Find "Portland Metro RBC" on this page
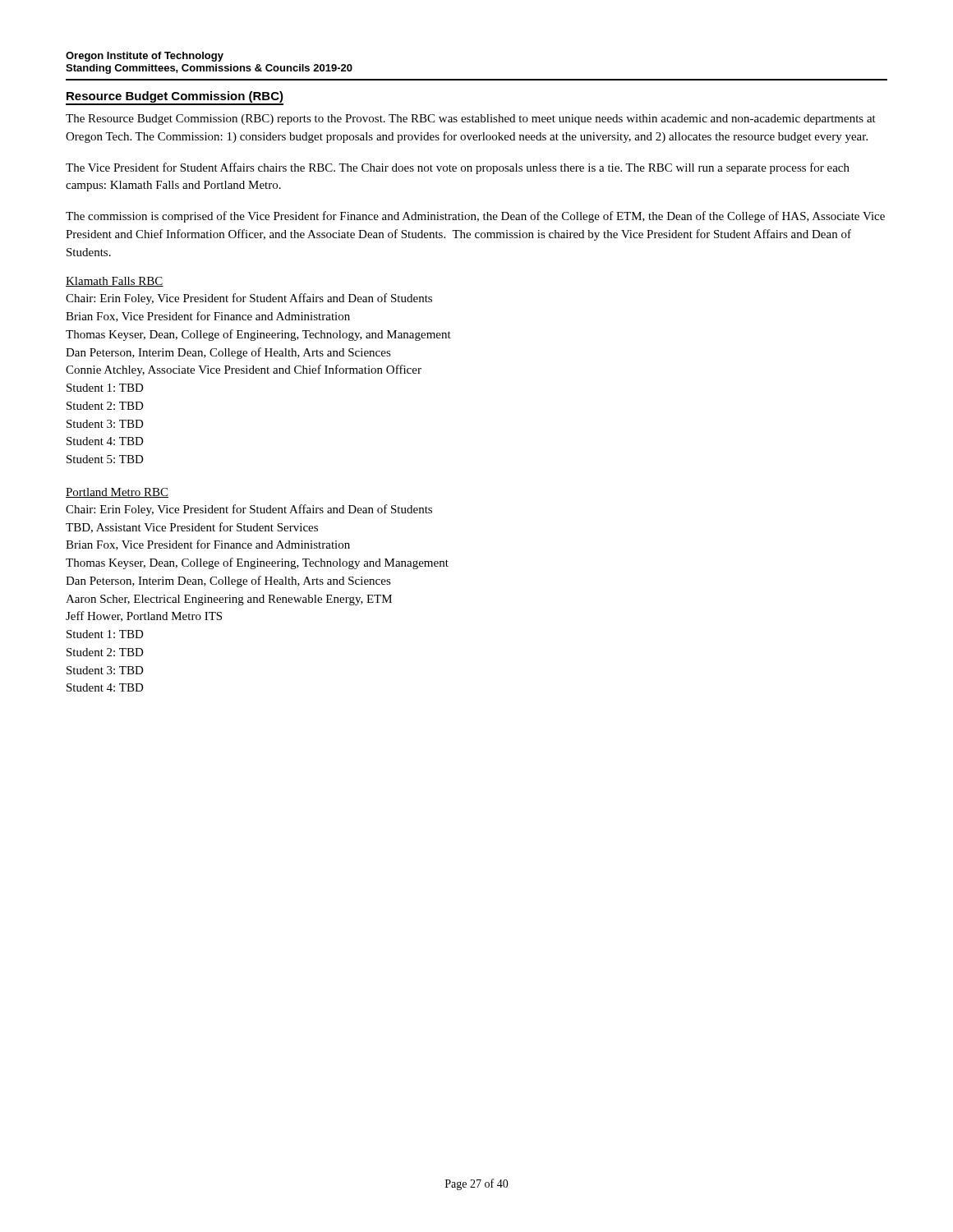 click(x=117, y=492)
